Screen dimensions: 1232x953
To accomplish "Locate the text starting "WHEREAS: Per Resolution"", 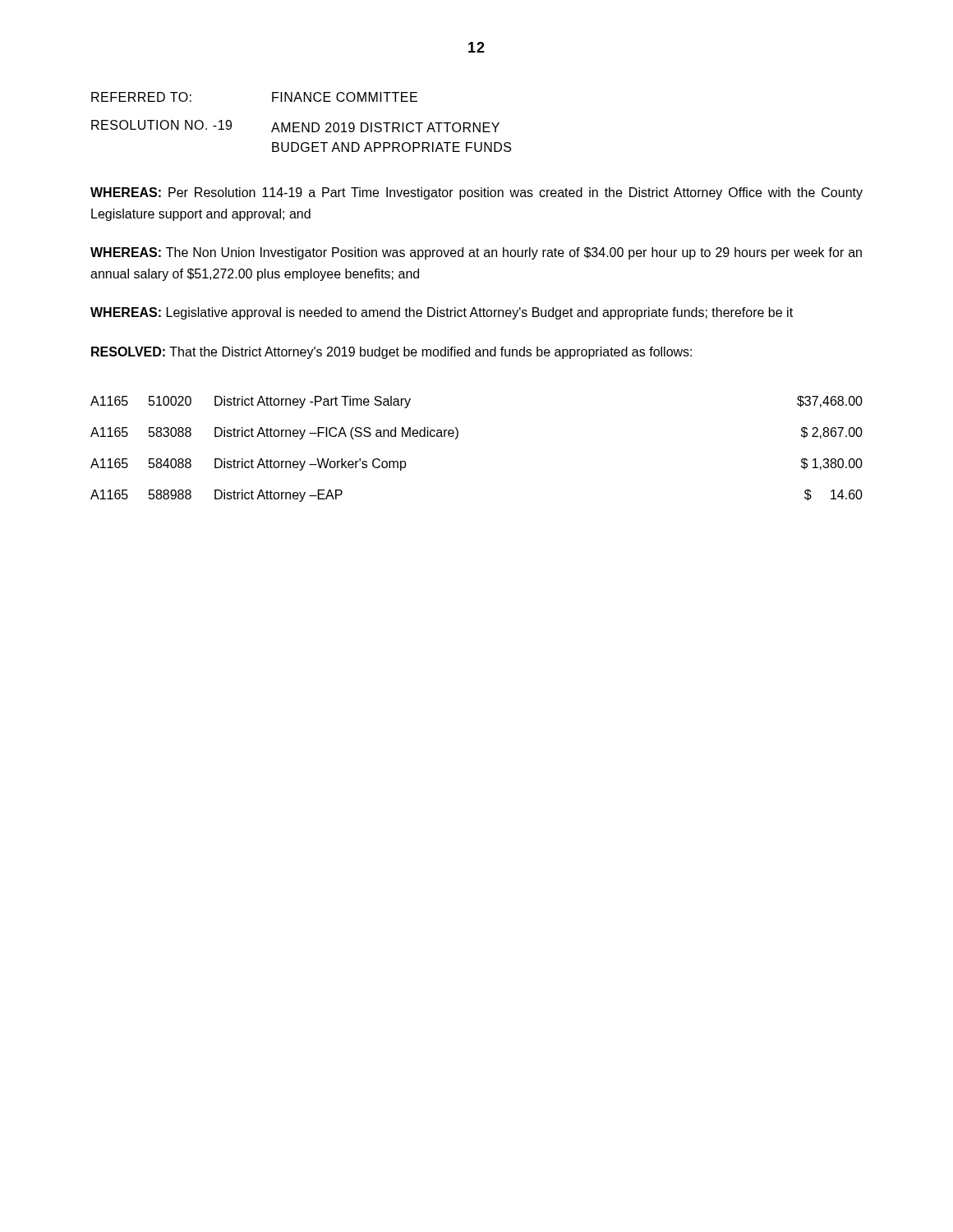I will (476, 203).
